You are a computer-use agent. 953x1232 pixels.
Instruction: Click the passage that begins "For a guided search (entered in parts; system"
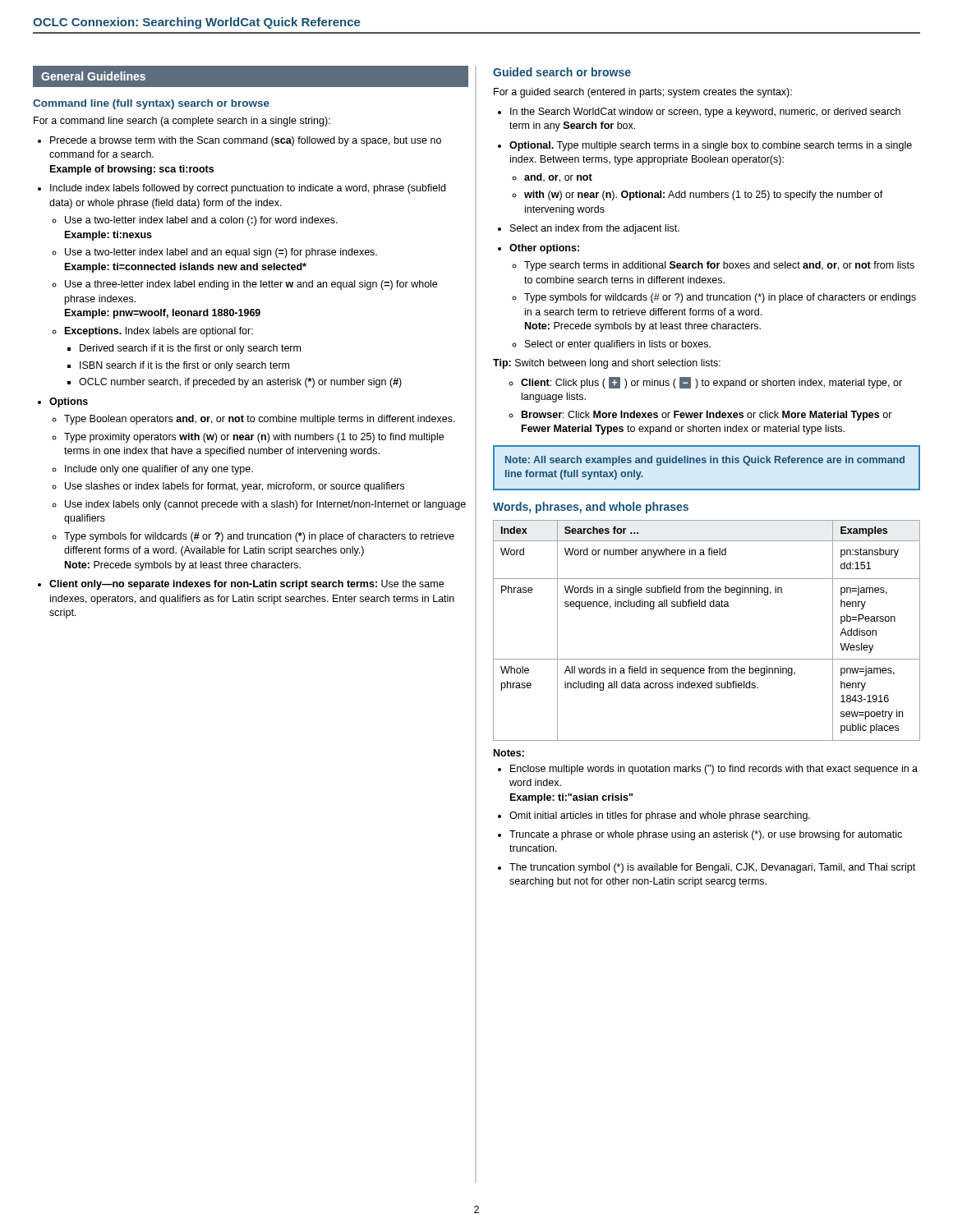[643, 92]
